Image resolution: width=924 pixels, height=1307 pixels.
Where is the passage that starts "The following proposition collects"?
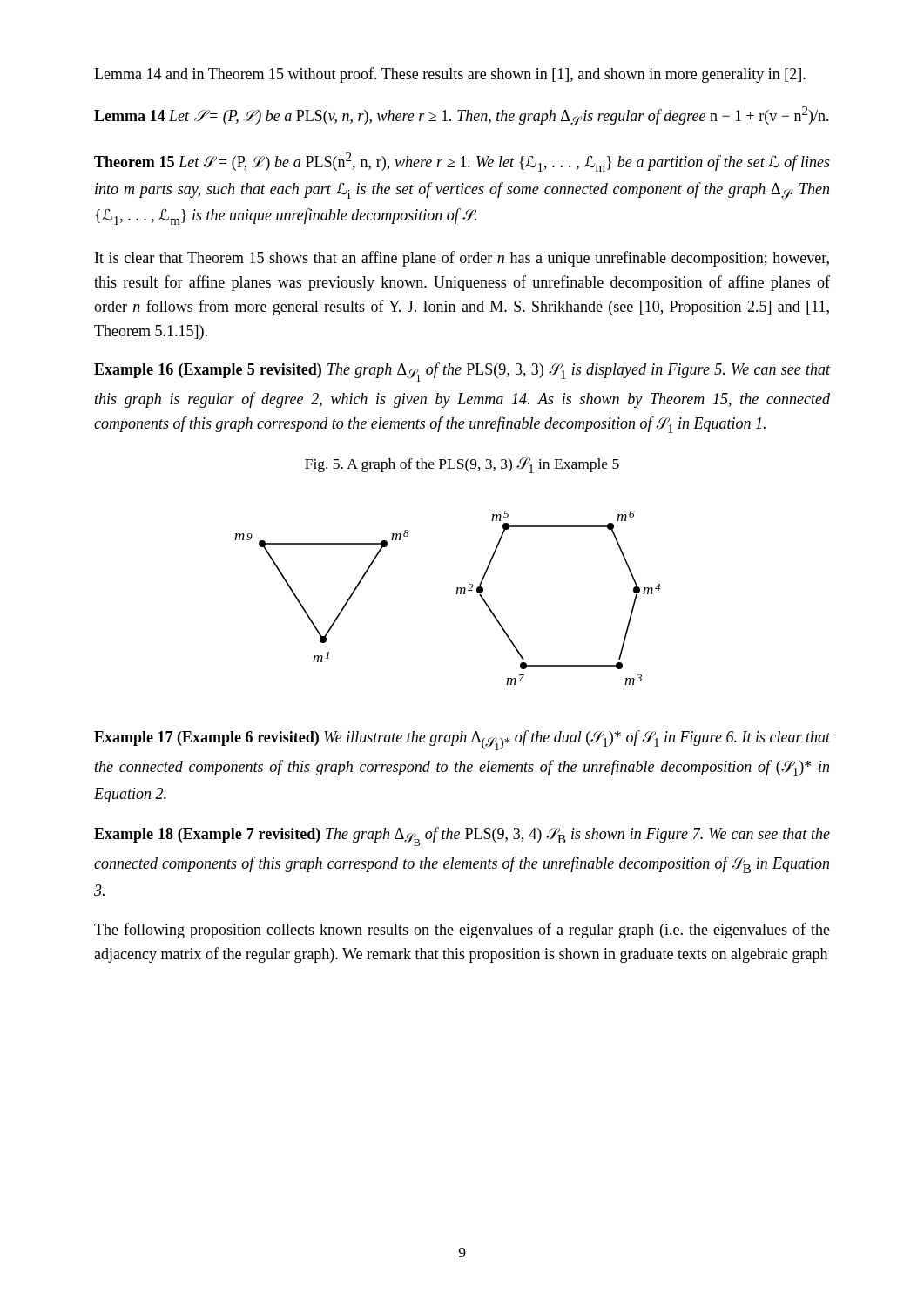click(x=462, y=943)
